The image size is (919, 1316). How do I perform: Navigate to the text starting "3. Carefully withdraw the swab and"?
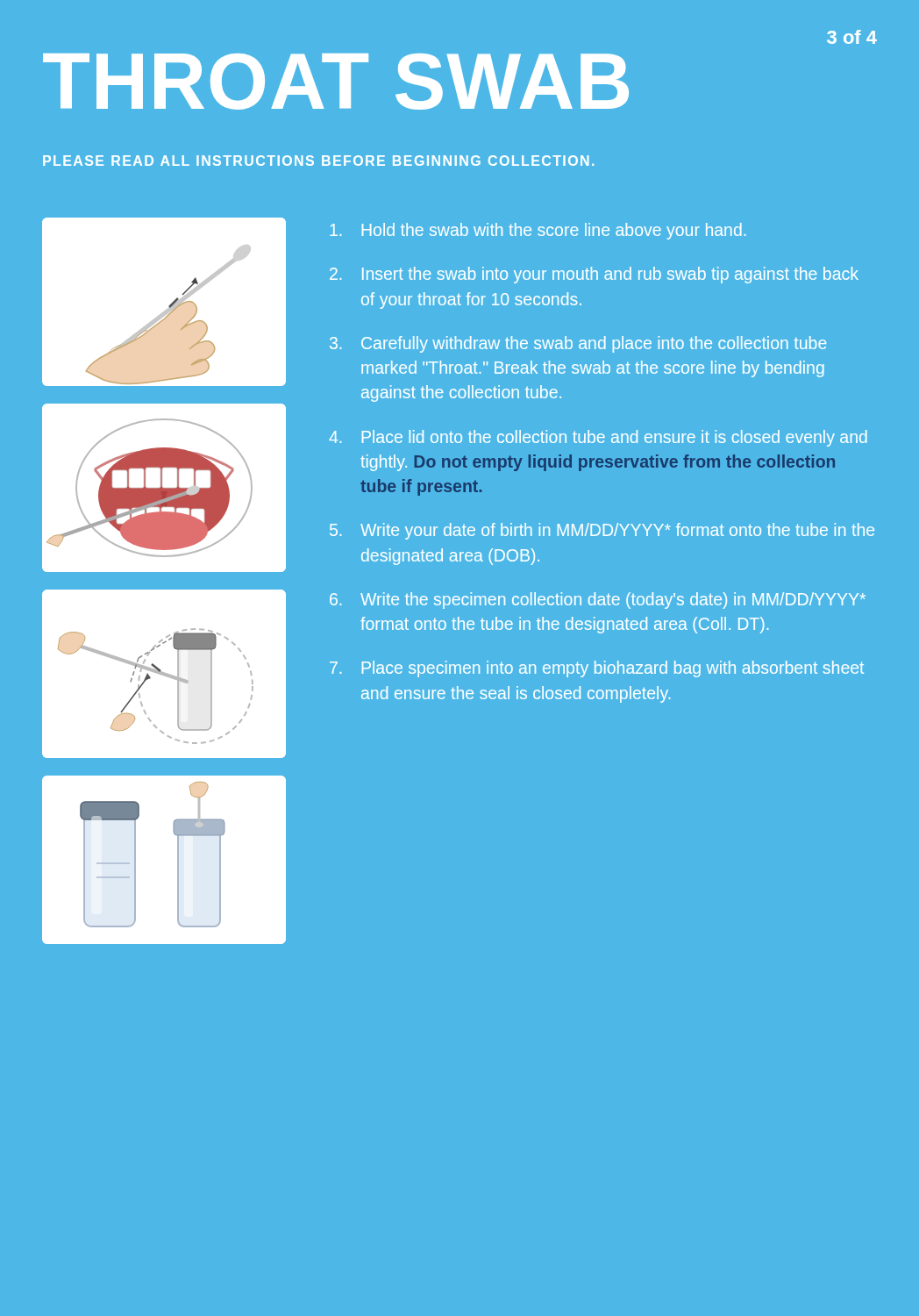[603, 368]
